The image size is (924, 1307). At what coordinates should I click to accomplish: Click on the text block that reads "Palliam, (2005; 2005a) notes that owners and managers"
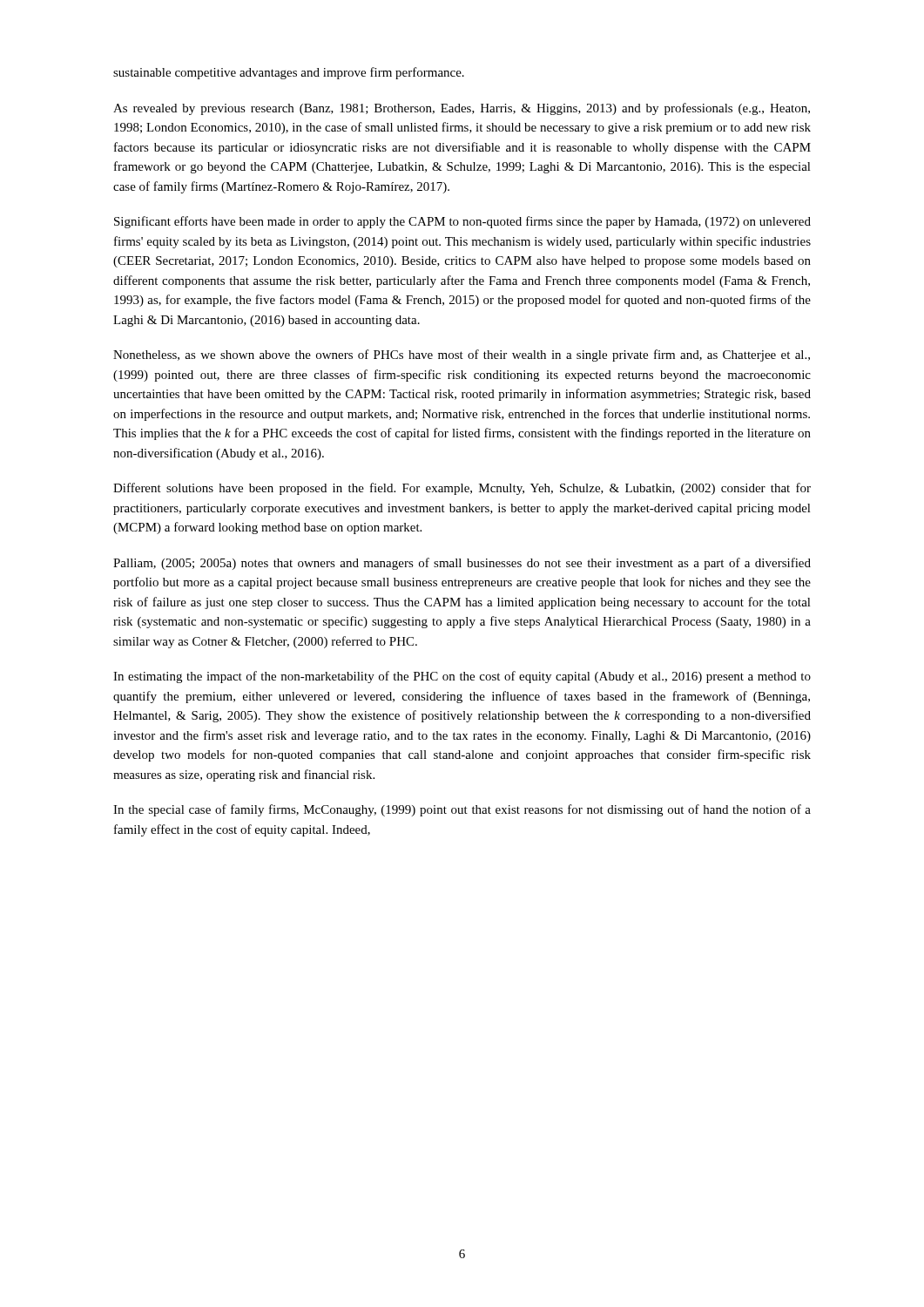[x=462, y=602]
